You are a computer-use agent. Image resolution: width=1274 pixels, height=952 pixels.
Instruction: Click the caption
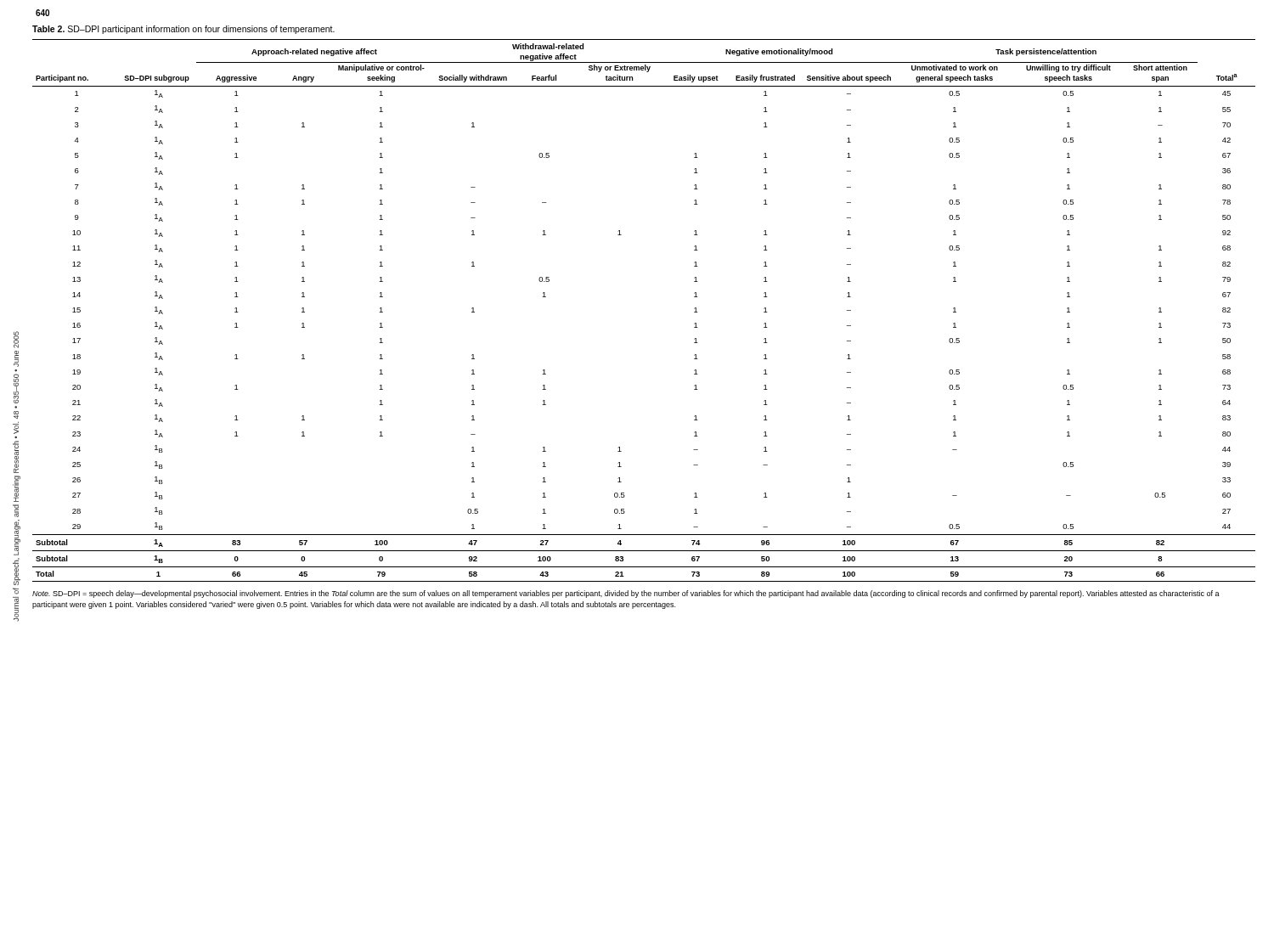(184, 29)
